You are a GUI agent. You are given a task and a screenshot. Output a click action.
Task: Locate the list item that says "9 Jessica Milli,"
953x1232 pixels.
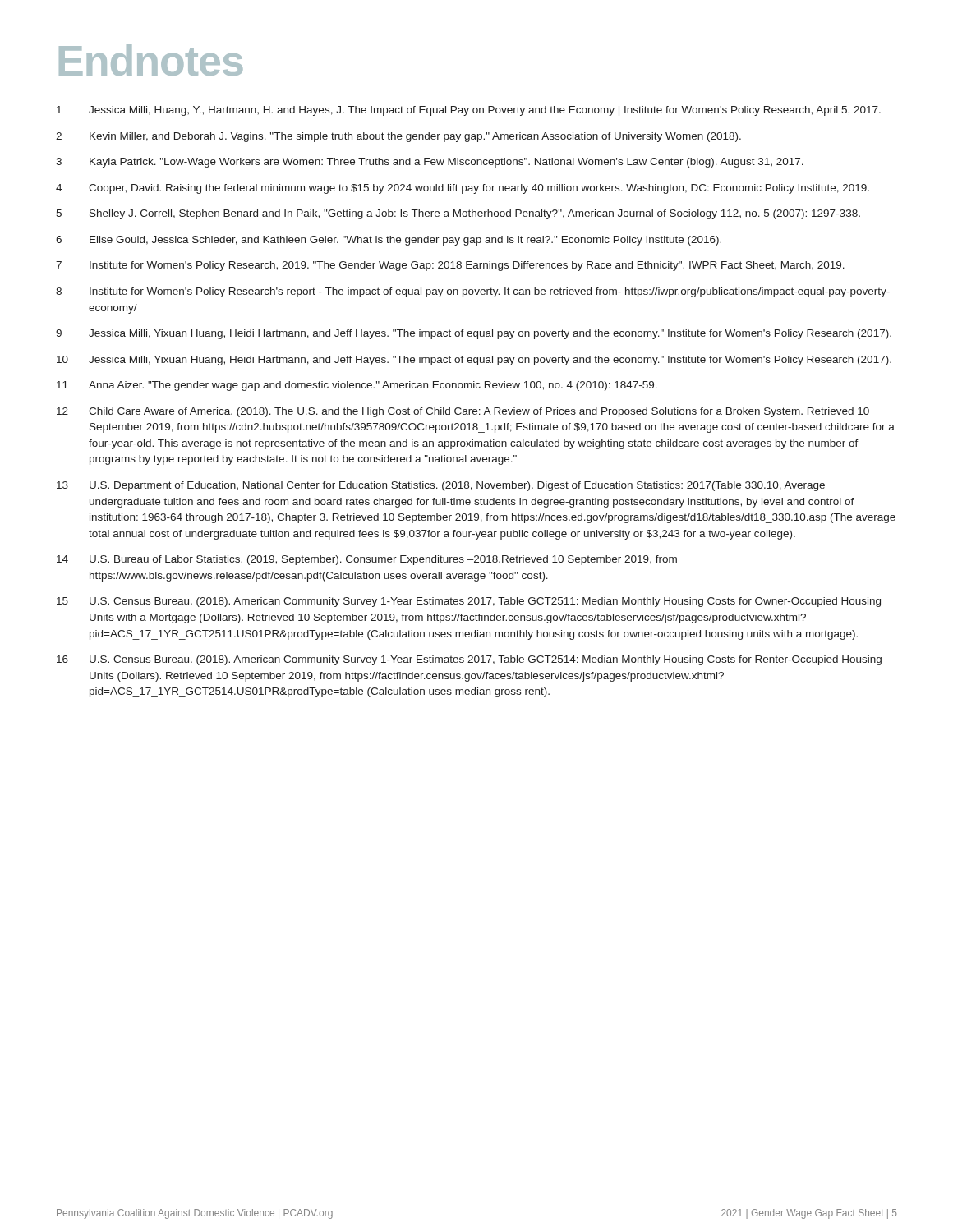coord(476,333)
